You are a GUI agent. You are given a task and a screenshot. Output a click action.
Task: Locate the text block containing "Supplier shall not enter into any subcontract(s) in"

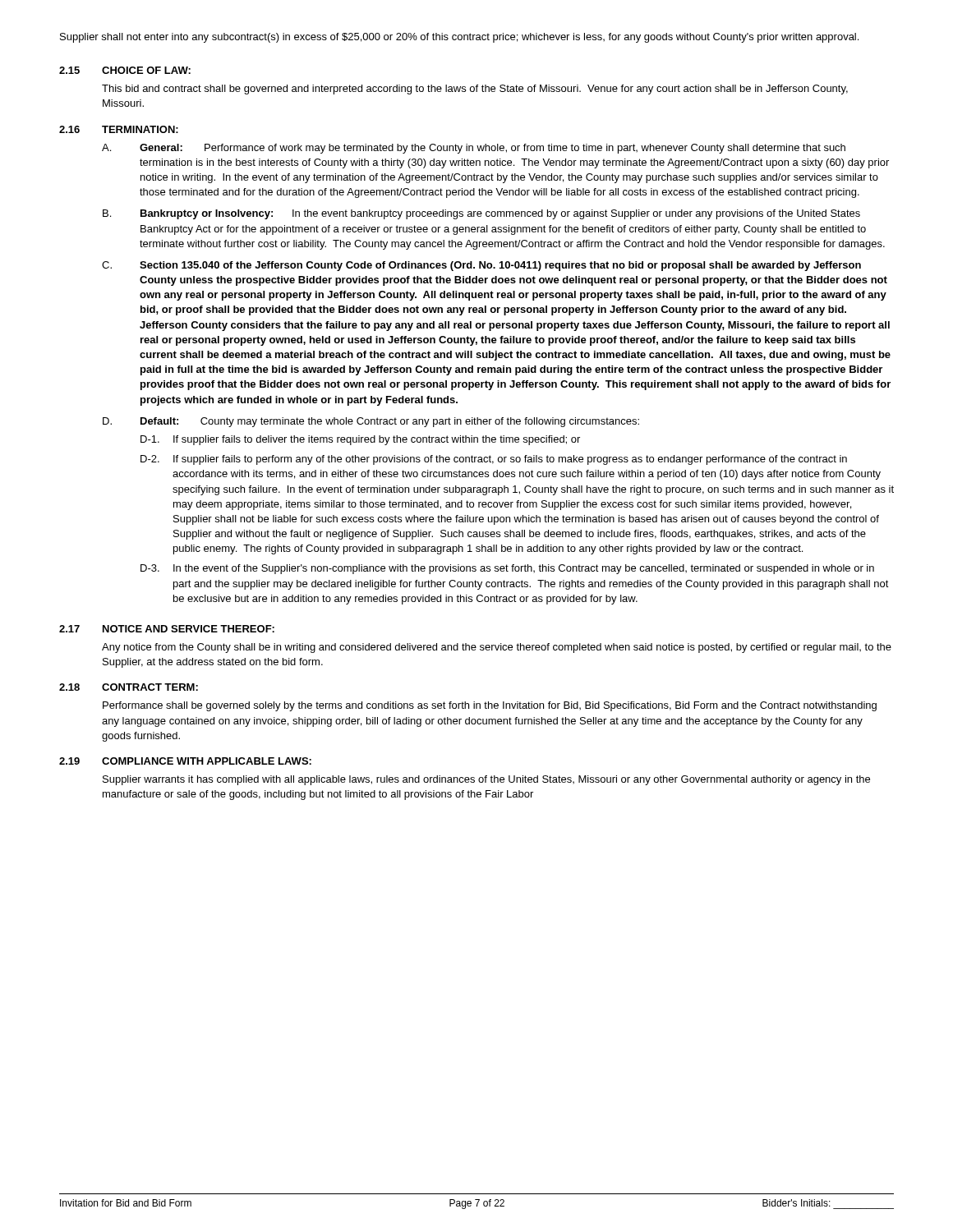(459, 37)
